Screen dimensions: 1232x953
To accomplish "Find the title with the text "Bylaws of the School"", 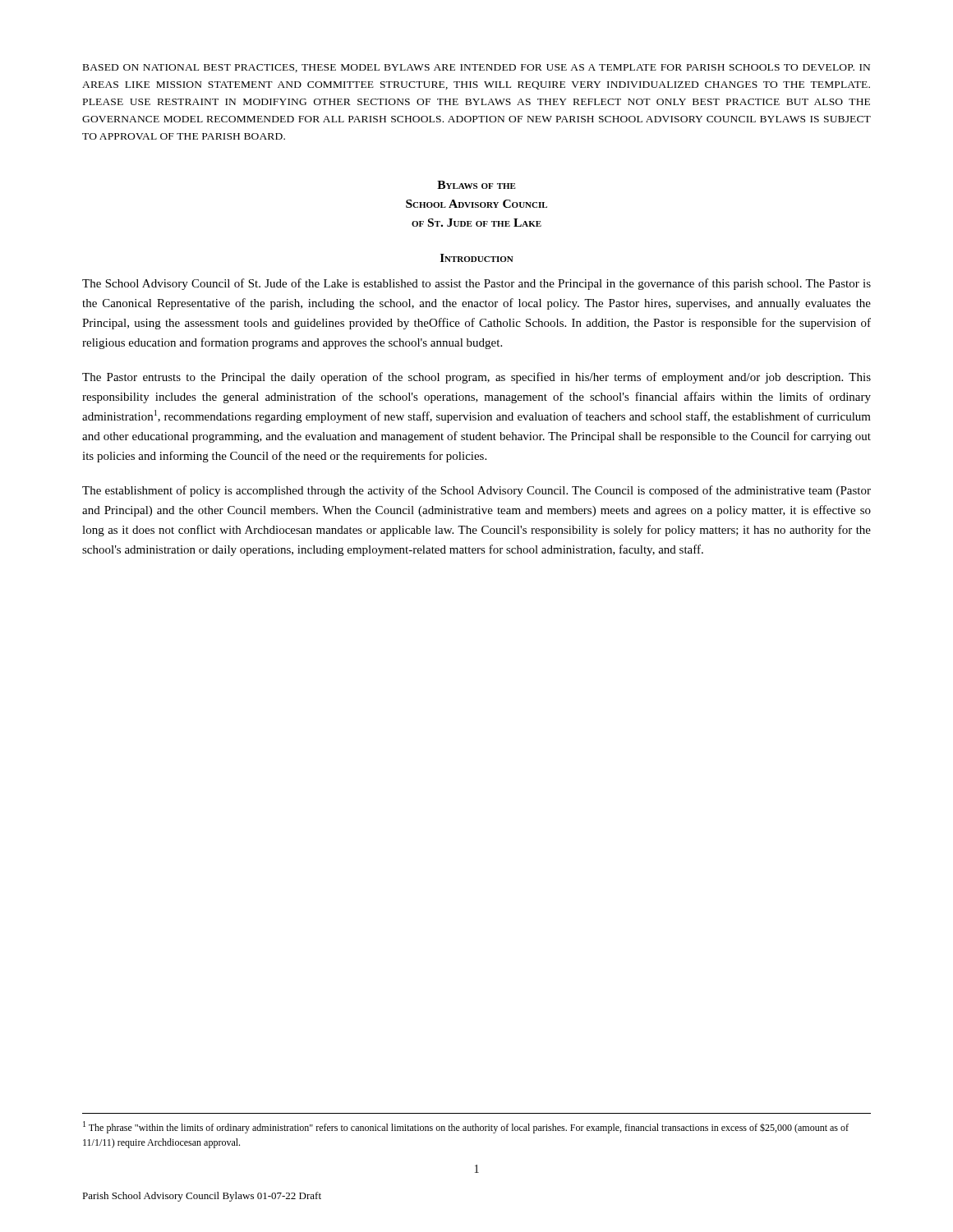I will pos(476,203).
